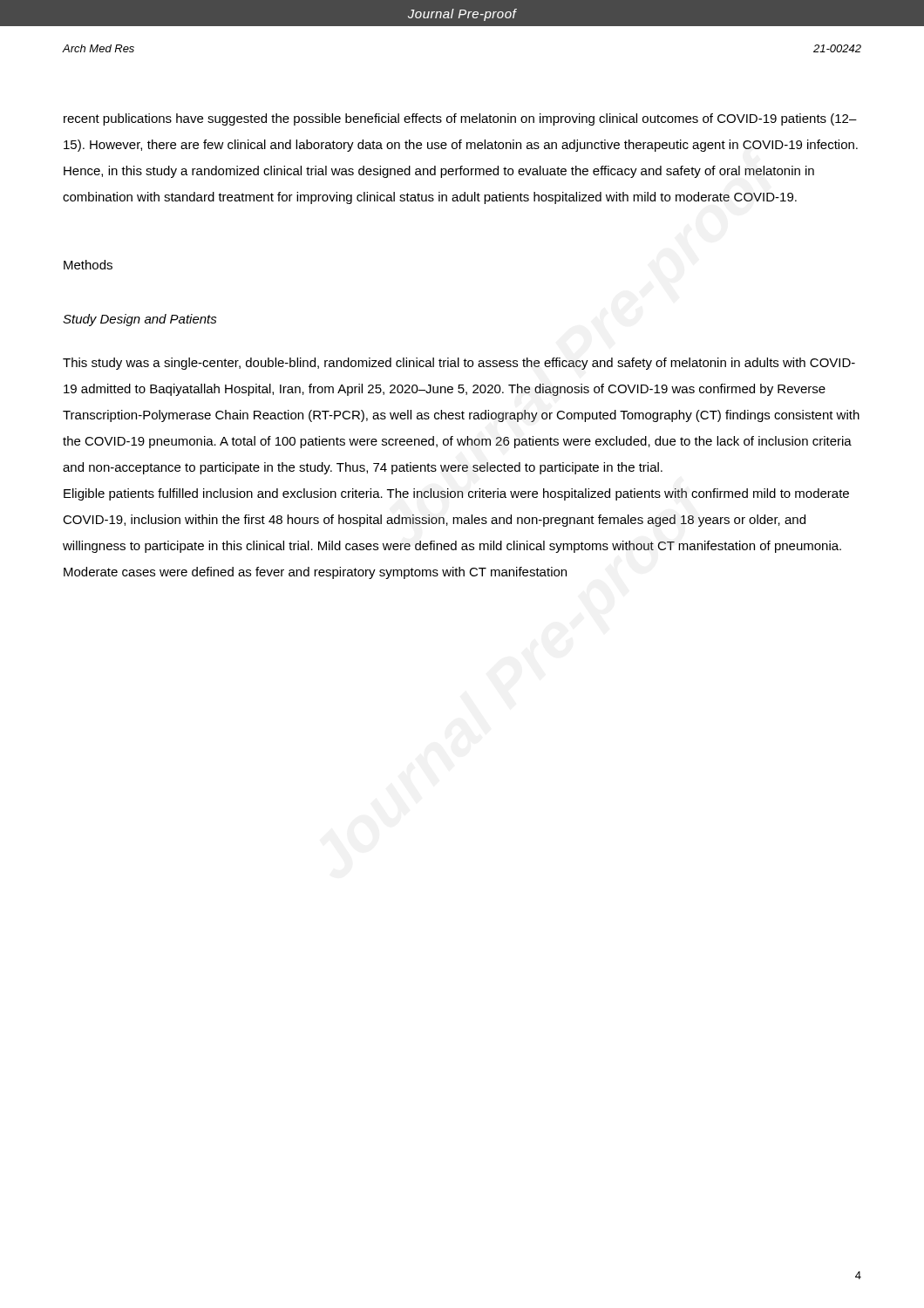Click on the text block that reads "This study was a single-center, double-blind, randomized clinical"
The height and width of the screenshot is (1308, 924).
pos(461,415)
